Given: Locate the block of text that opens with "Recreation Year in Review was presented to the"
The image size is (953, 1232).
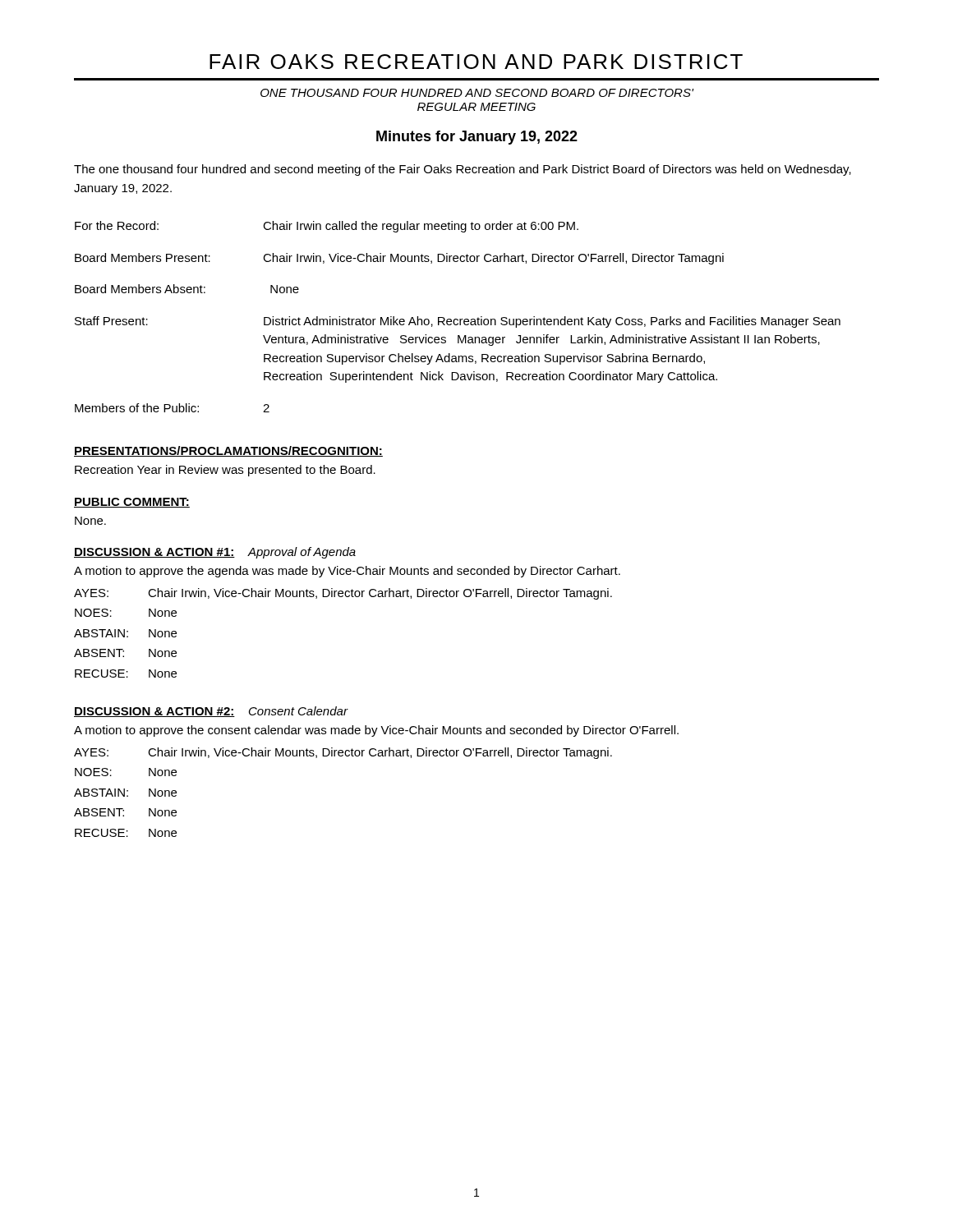Looking at the screenshot, I should (x=225, y=469).
